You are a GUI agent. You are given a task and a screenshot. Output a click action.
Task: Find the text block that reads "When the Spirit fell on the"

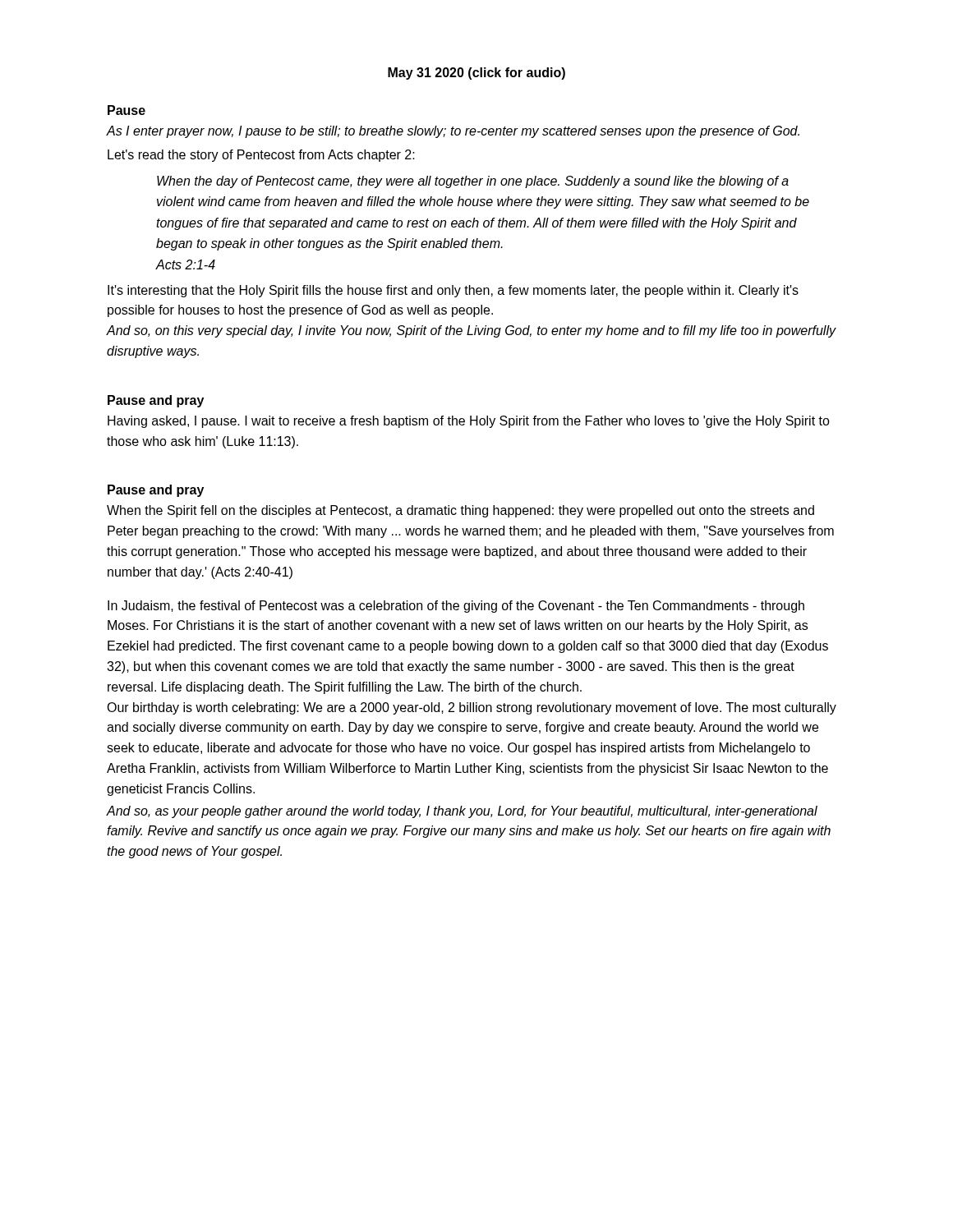[x=471, y=541]
